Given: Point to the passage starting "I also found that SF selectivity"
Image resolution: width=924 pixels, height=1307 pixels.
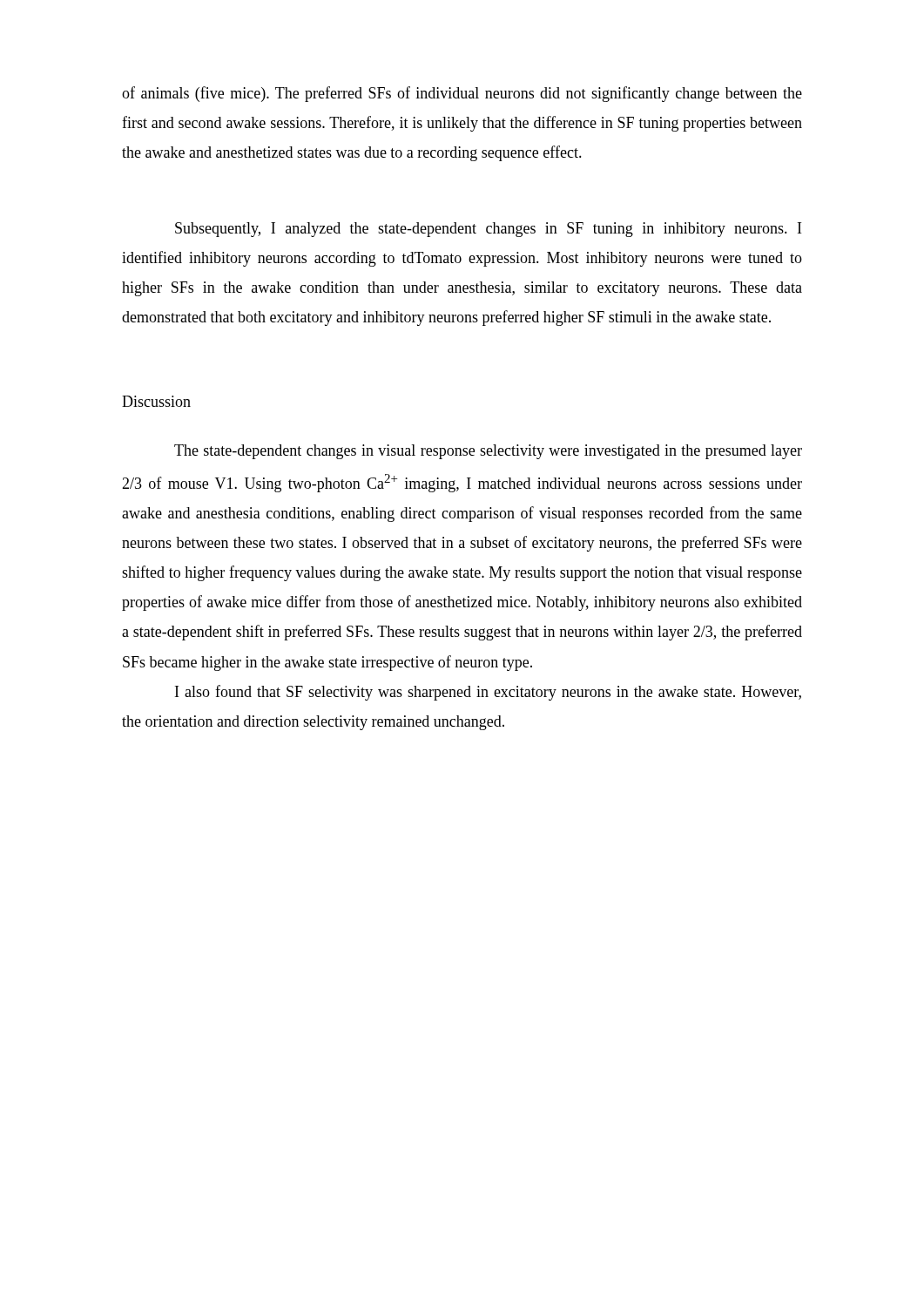Looking at the screenshot, I should pos(462,707).
